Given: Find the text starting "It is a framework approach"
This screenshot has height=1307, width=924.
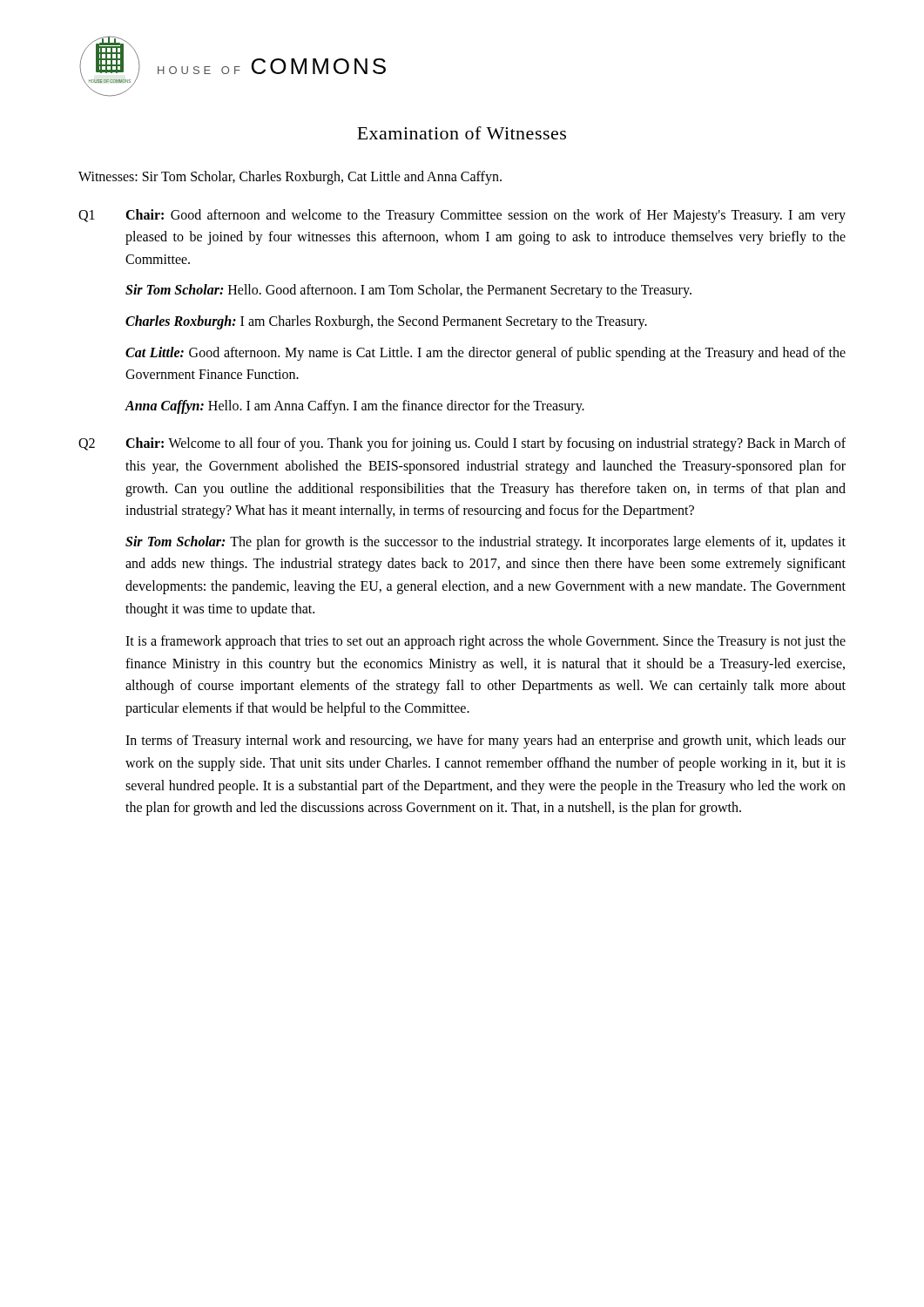Looking at the screenshot, I should coord(486,674).
